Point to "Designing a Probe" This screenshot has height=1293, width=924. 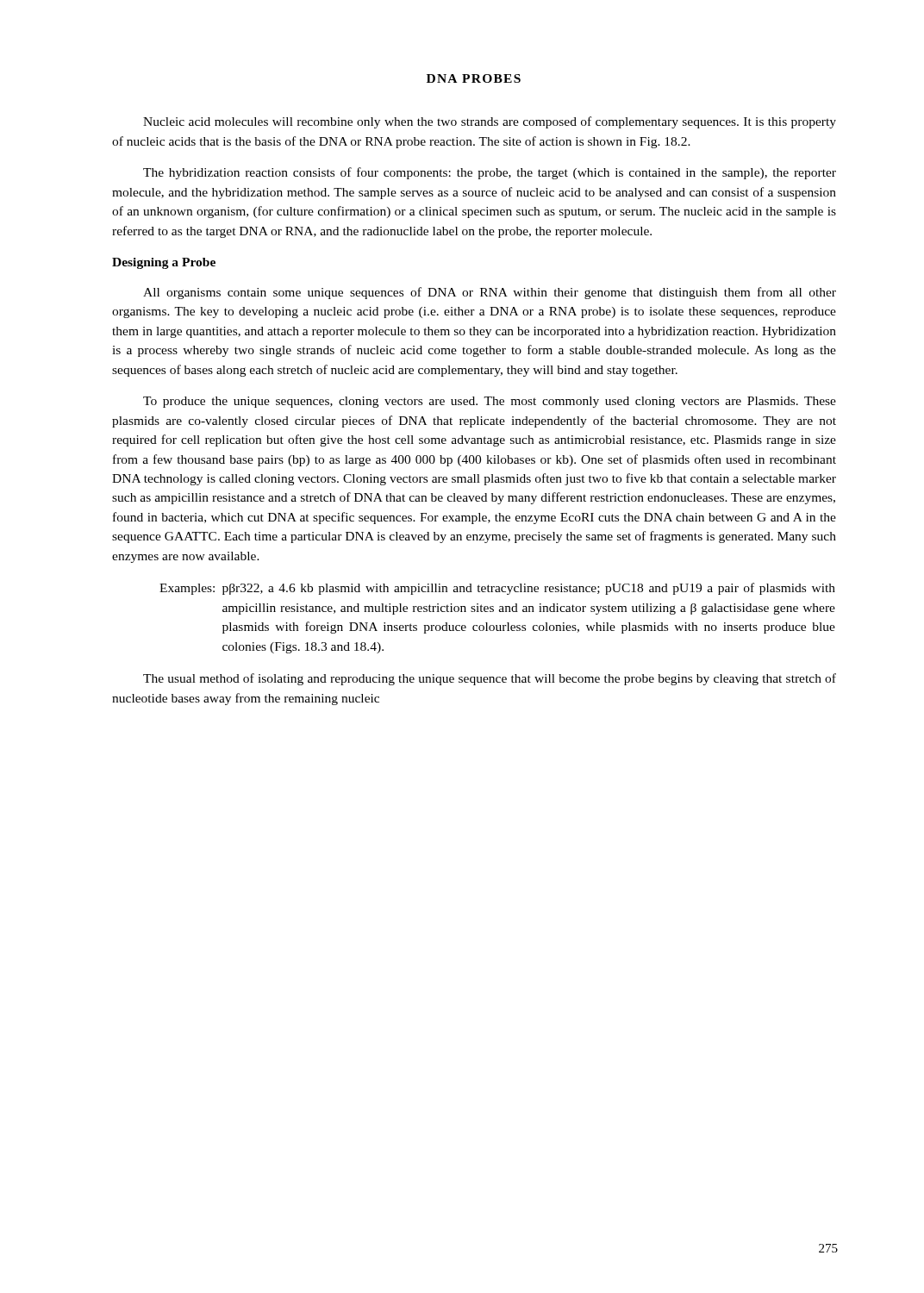[x=164, y=262]
